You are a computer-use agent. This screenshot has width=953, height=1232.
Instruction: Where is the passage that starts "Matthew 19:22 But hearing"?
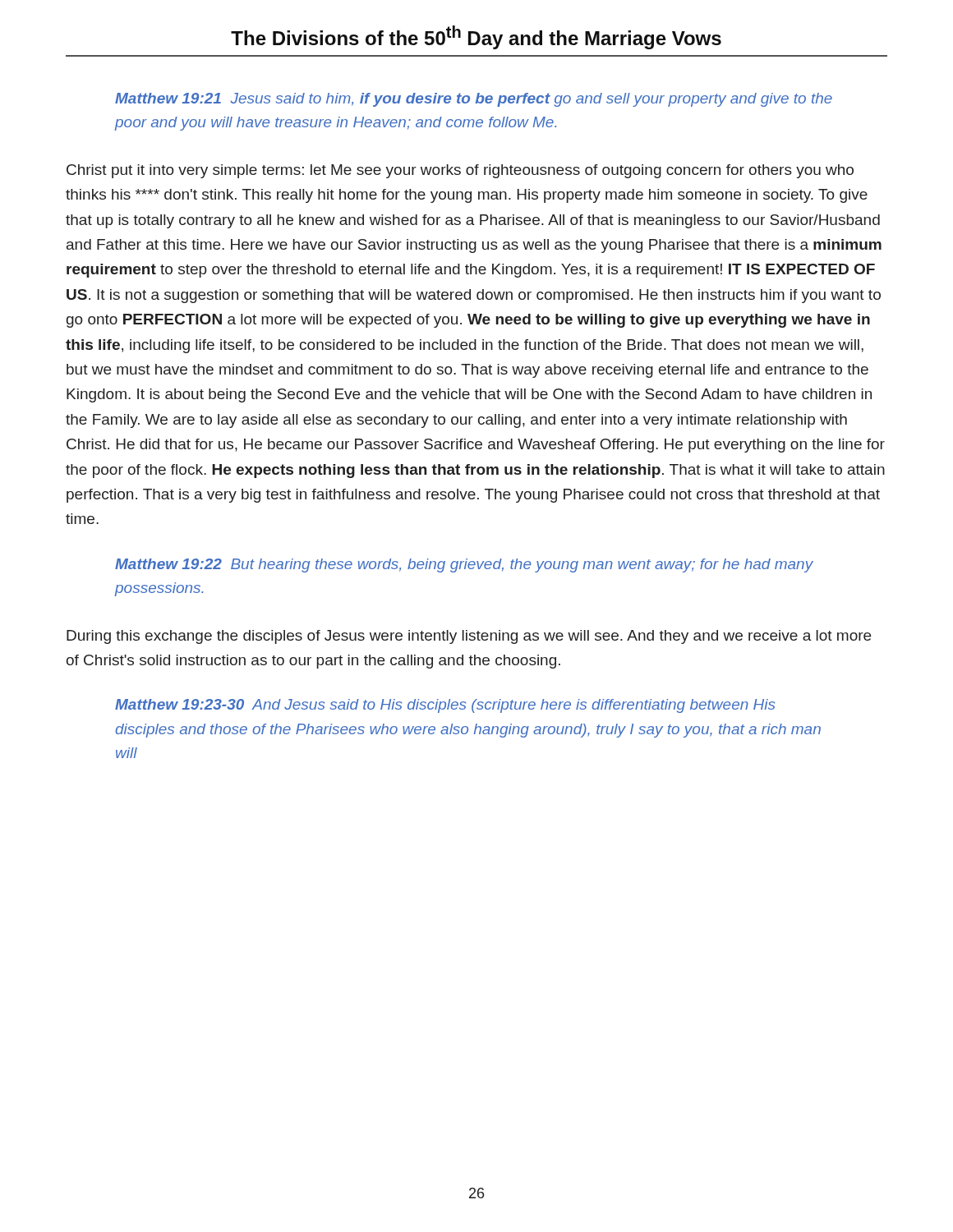(x=464, y=576)
